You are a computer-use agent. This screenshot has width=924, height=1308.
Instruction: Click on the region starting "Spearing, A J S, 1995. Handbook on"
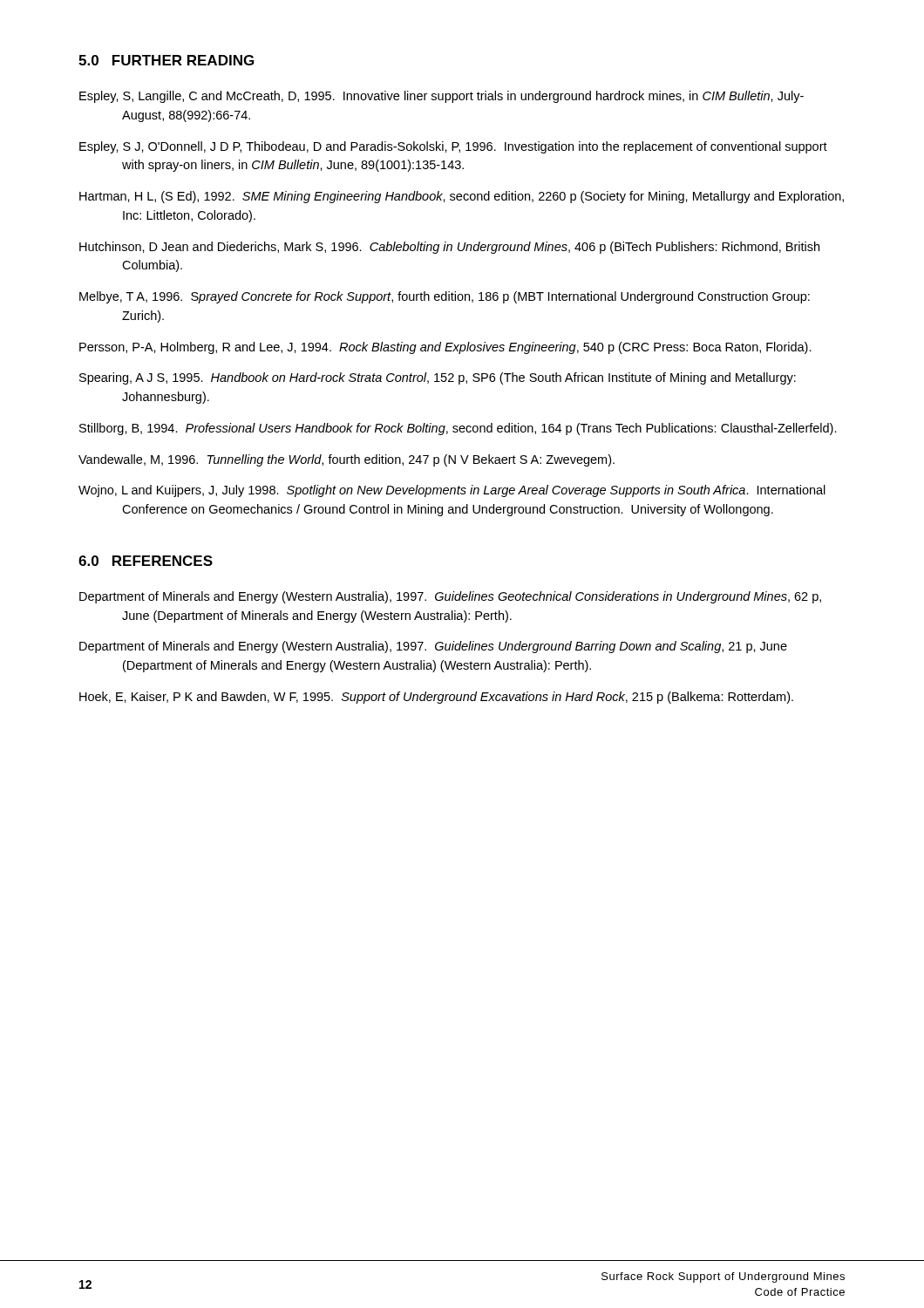click(437, 387)
